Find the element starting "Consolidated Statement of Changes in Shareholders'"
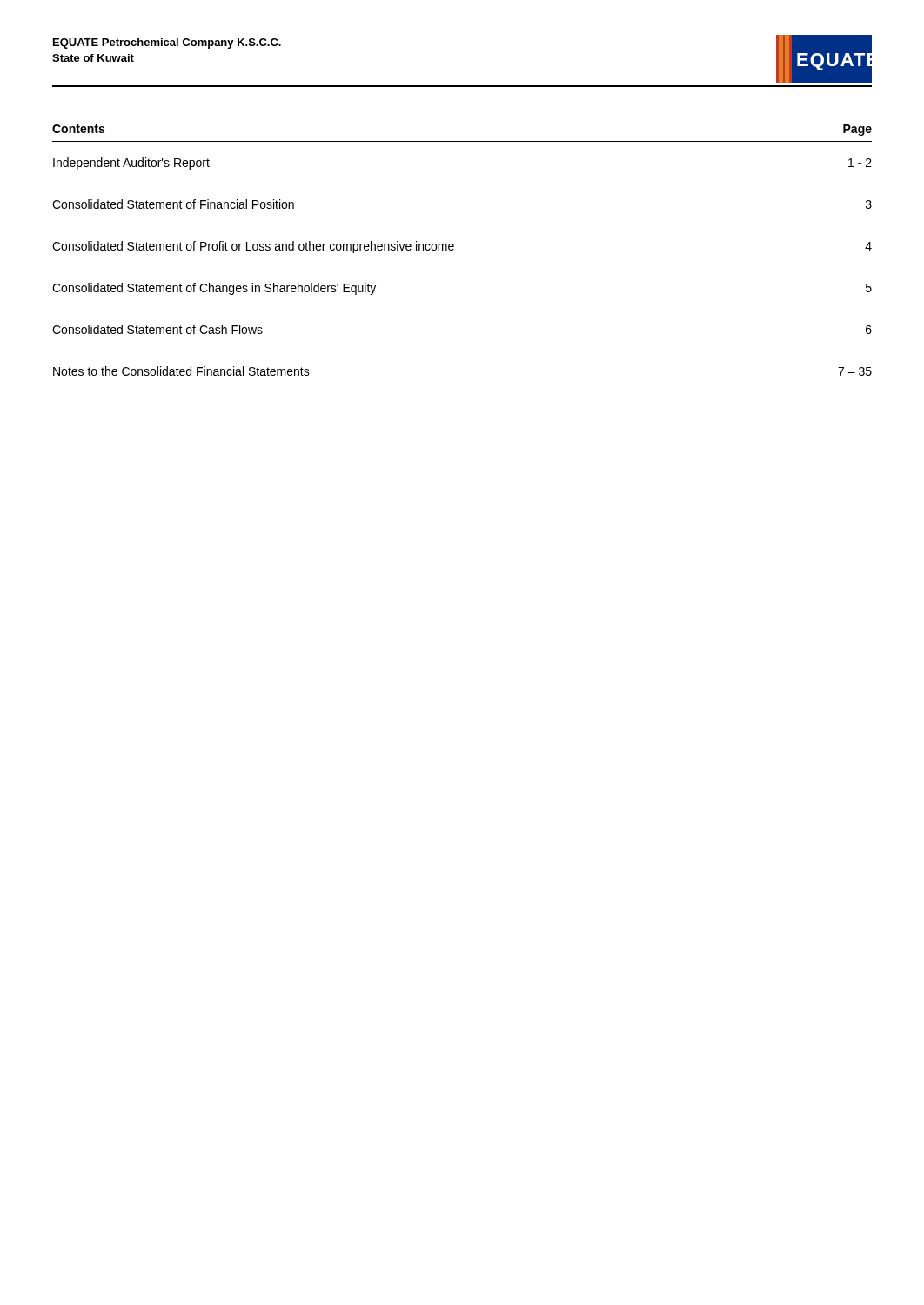 210,288
